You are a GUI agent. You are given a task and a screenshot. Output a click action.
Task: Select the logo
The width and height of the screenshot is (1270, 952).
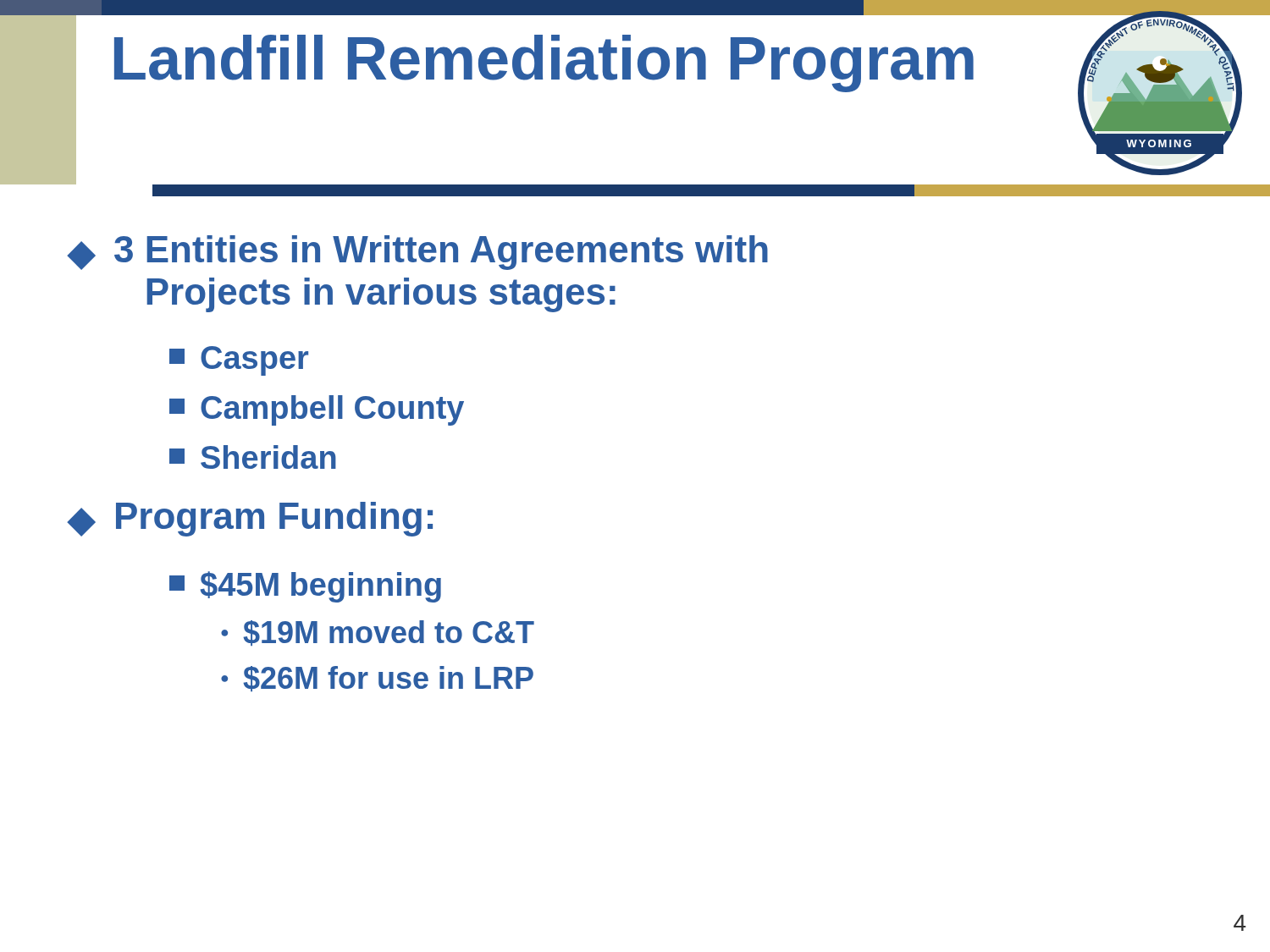[x=1160, y=93]
